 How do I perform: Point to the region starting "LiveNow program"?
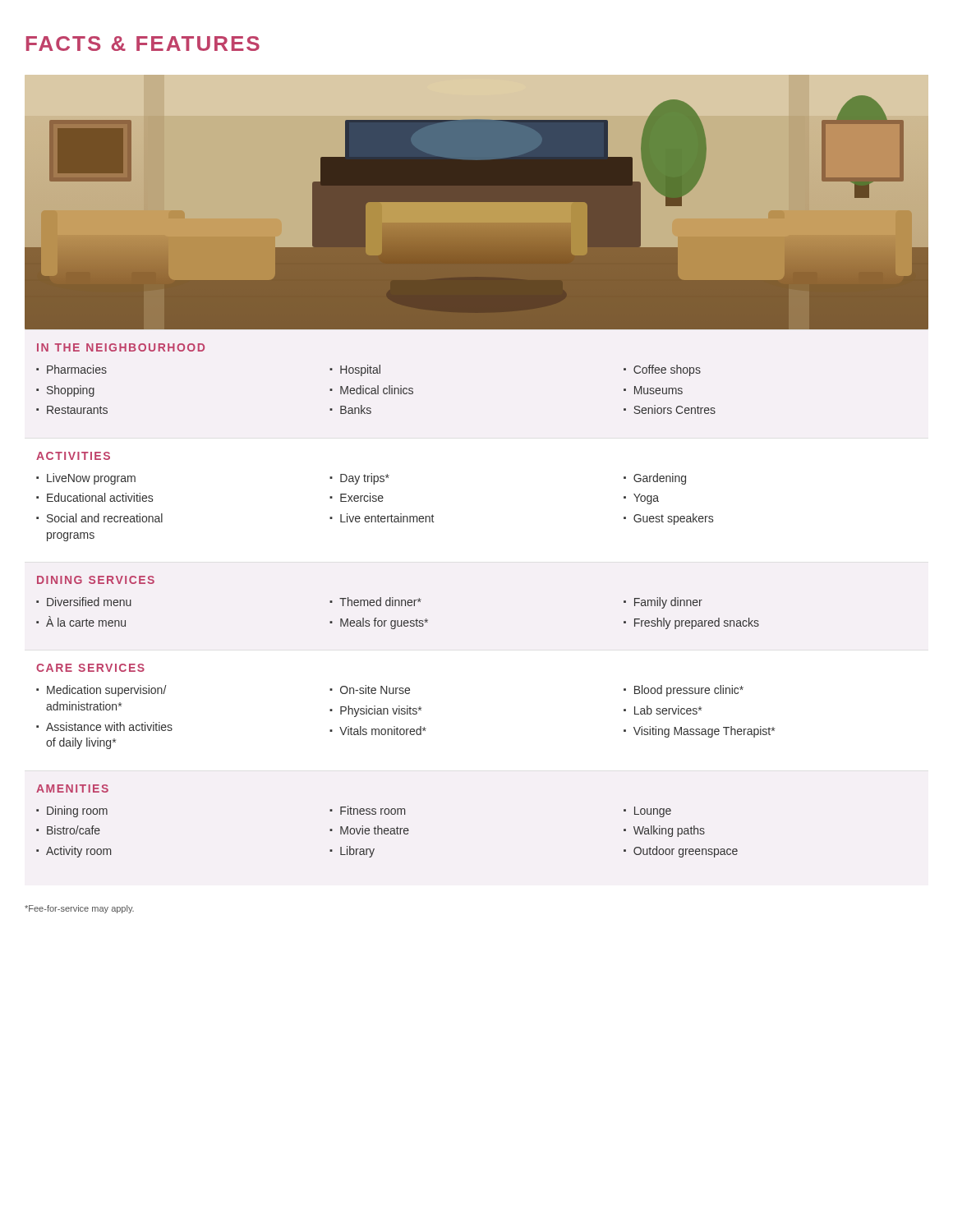(91, 478)
